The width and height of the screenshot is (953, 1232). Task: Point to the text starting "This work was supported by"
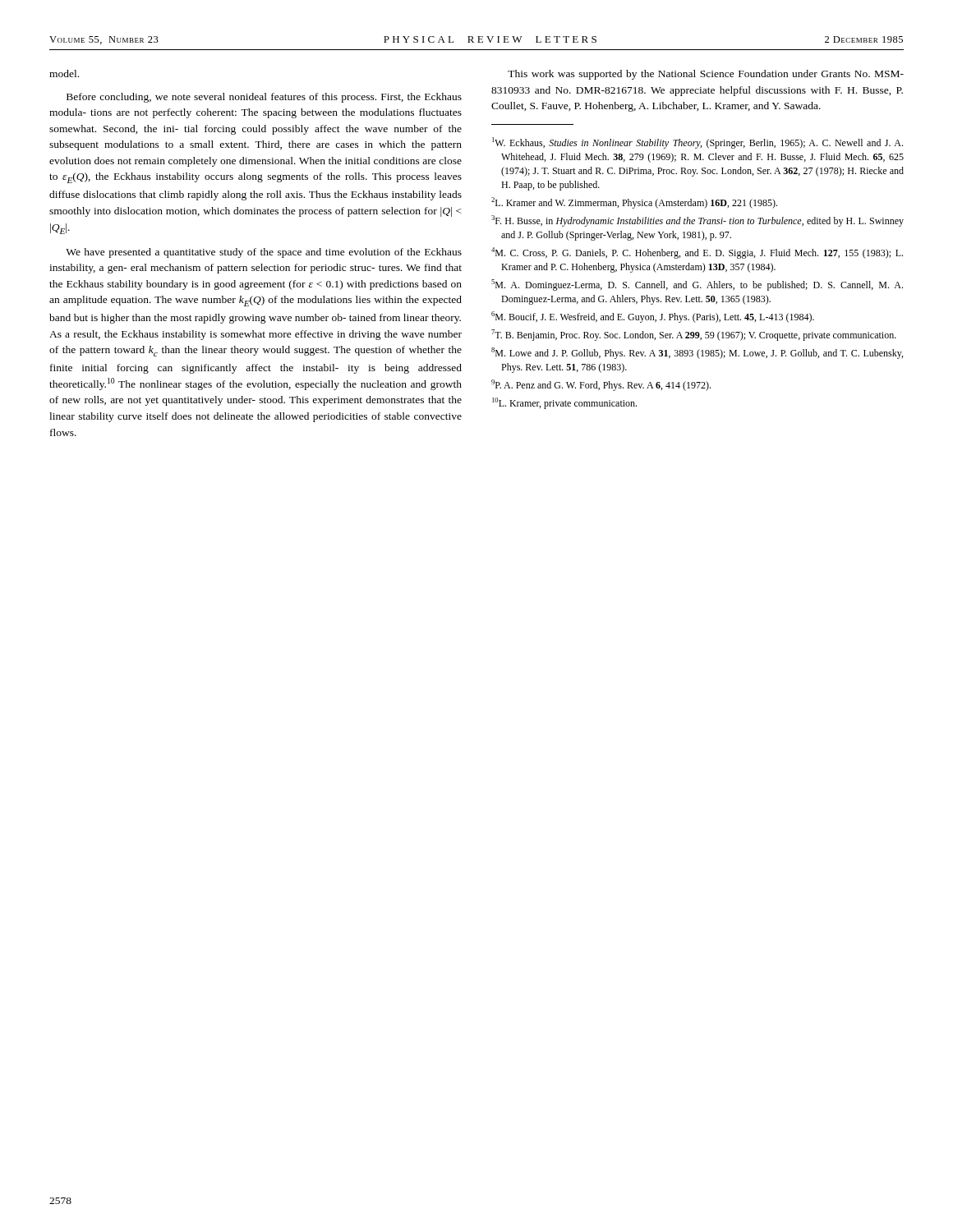698,90
